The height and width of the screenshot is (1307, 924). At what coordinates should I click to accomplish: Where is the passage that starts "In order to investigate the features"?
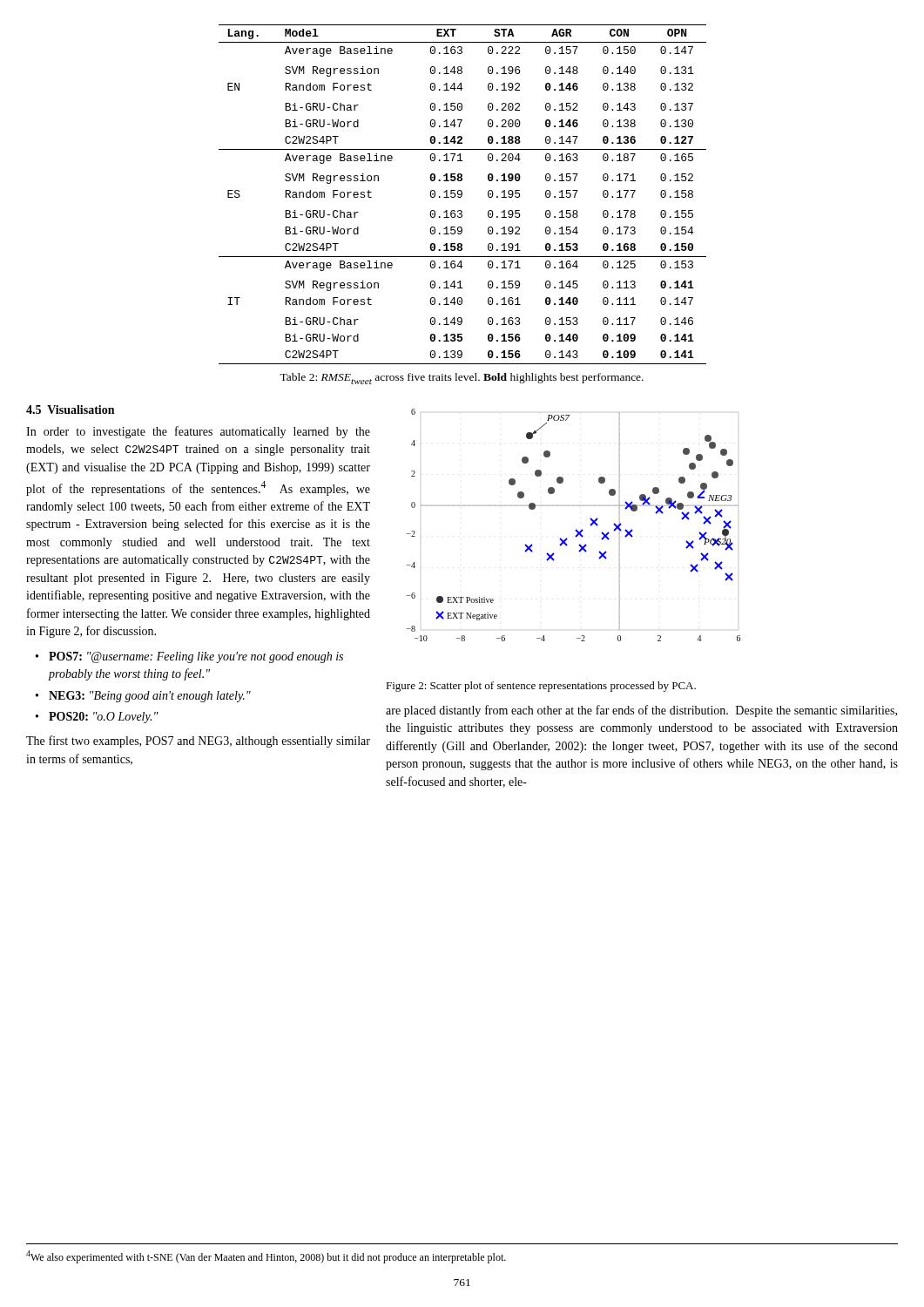(198, 531)
